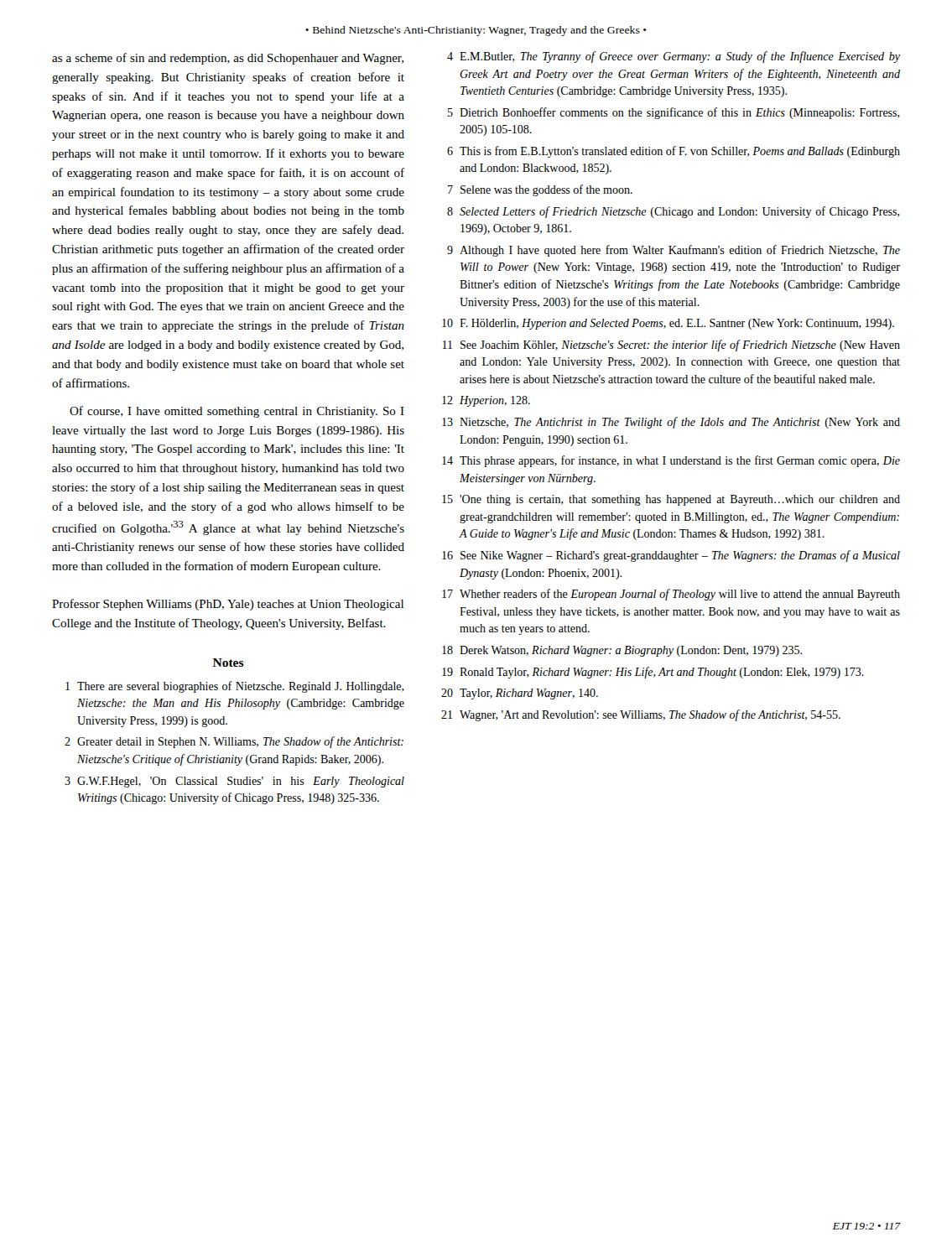Where is the passage that starts "Professor Stephen Williams (PhD, Yale) teaches at Union"?
Screen dimensions: 1258x952
click(228, 614)
